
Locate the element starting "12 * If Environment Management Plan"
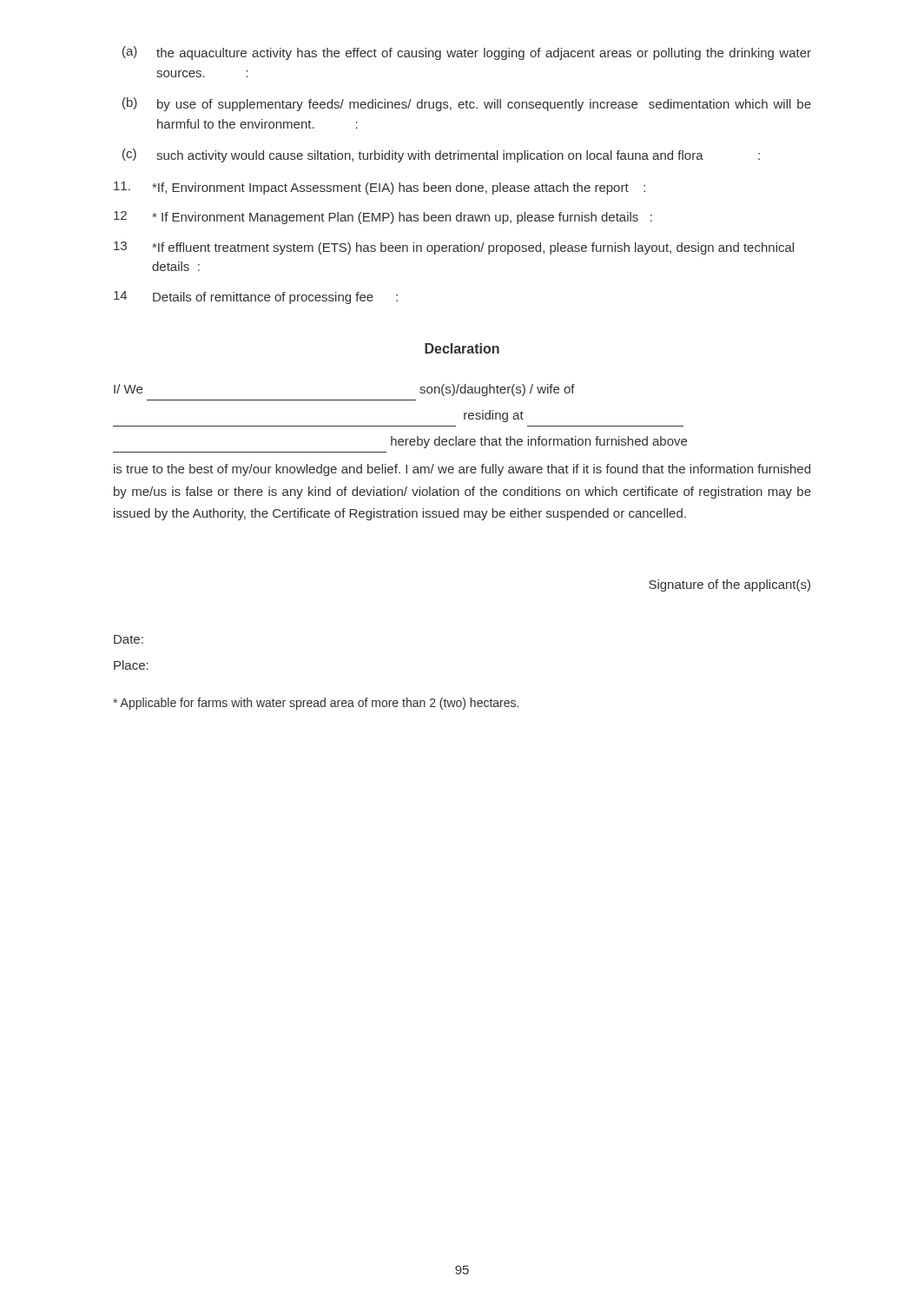click(462, 217)
